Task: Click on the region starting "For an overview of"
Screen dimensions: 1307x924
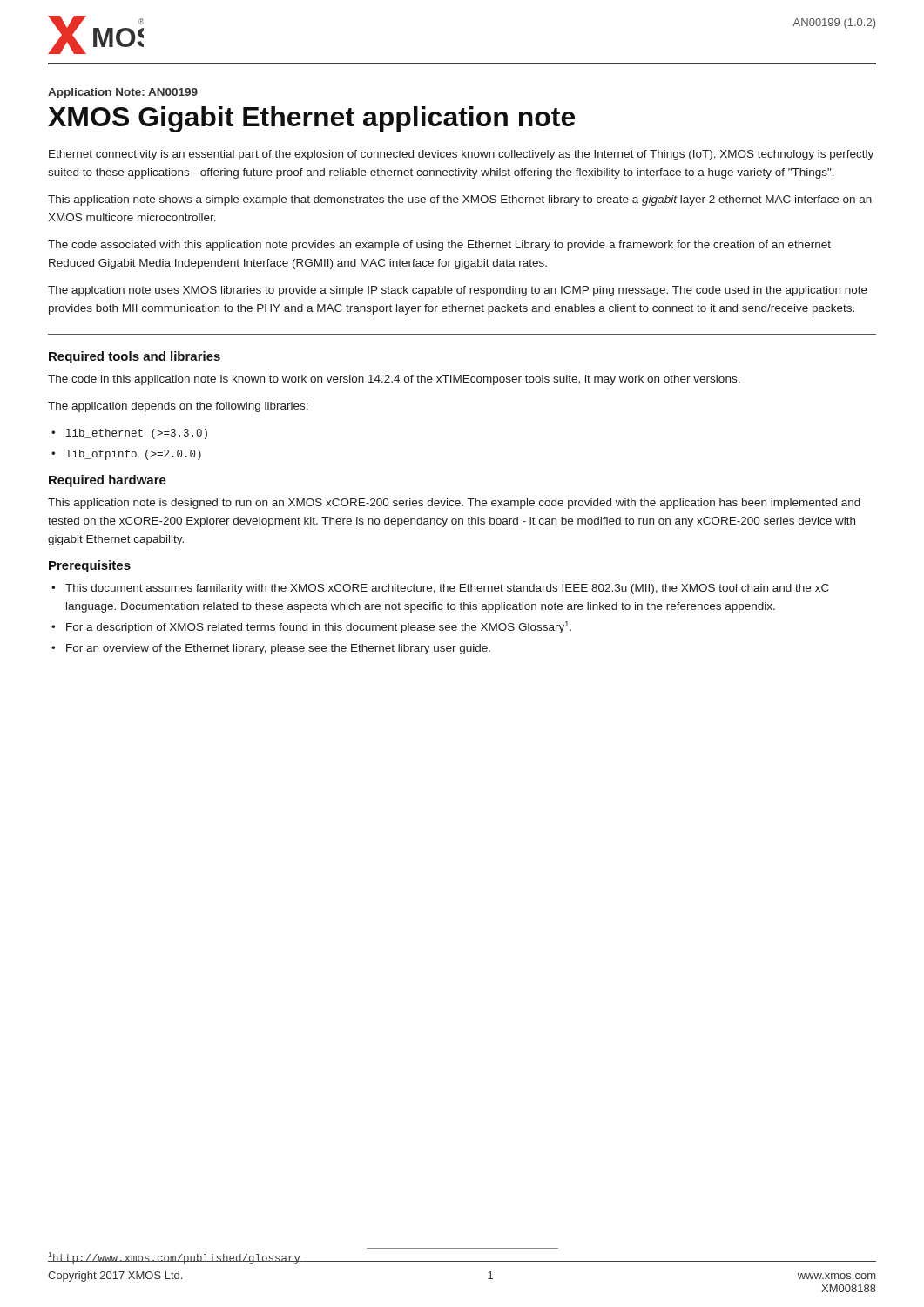Action: point(278,648)
